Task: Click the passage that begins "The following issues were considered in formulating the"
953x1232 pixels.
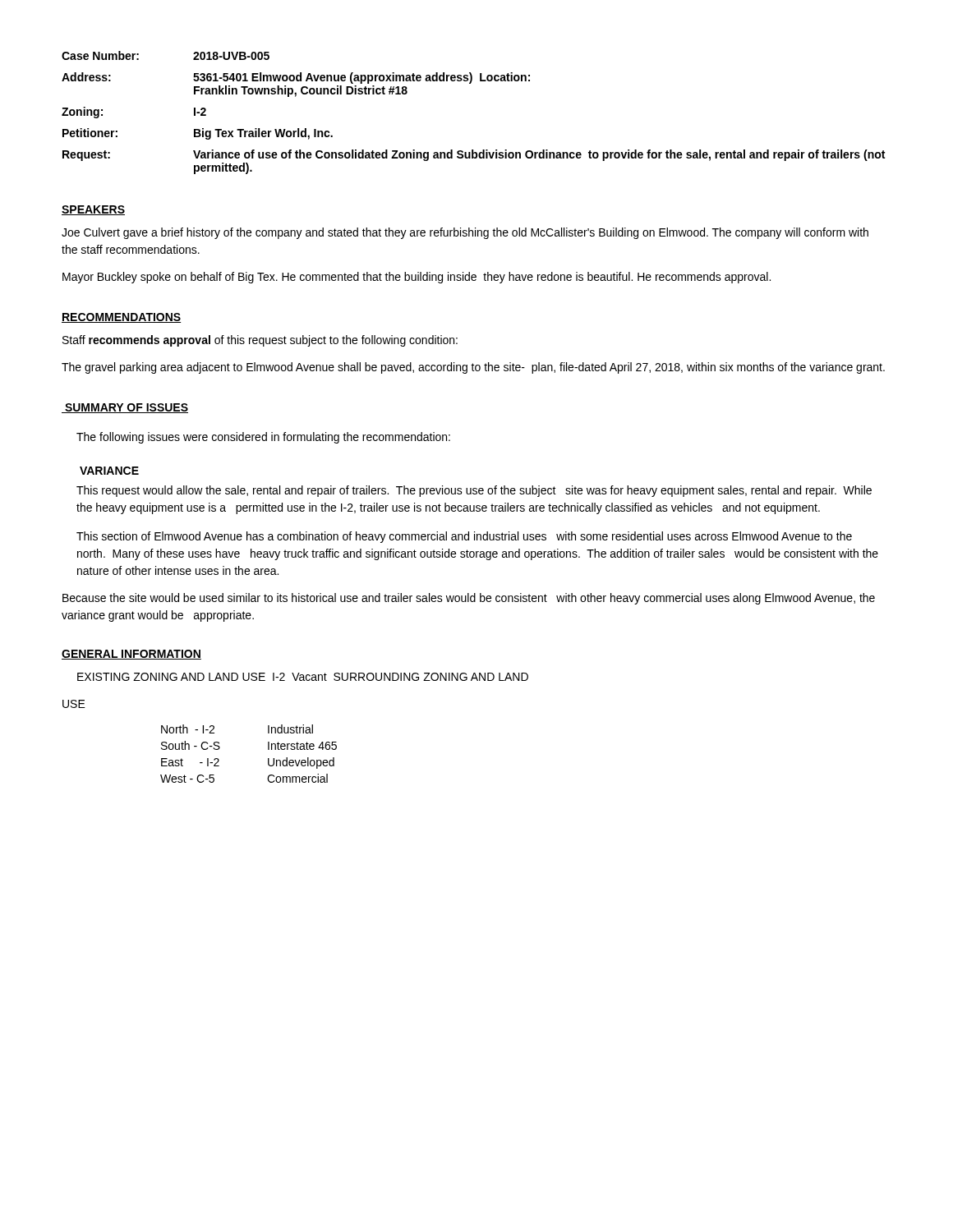Action: point(264,437)
